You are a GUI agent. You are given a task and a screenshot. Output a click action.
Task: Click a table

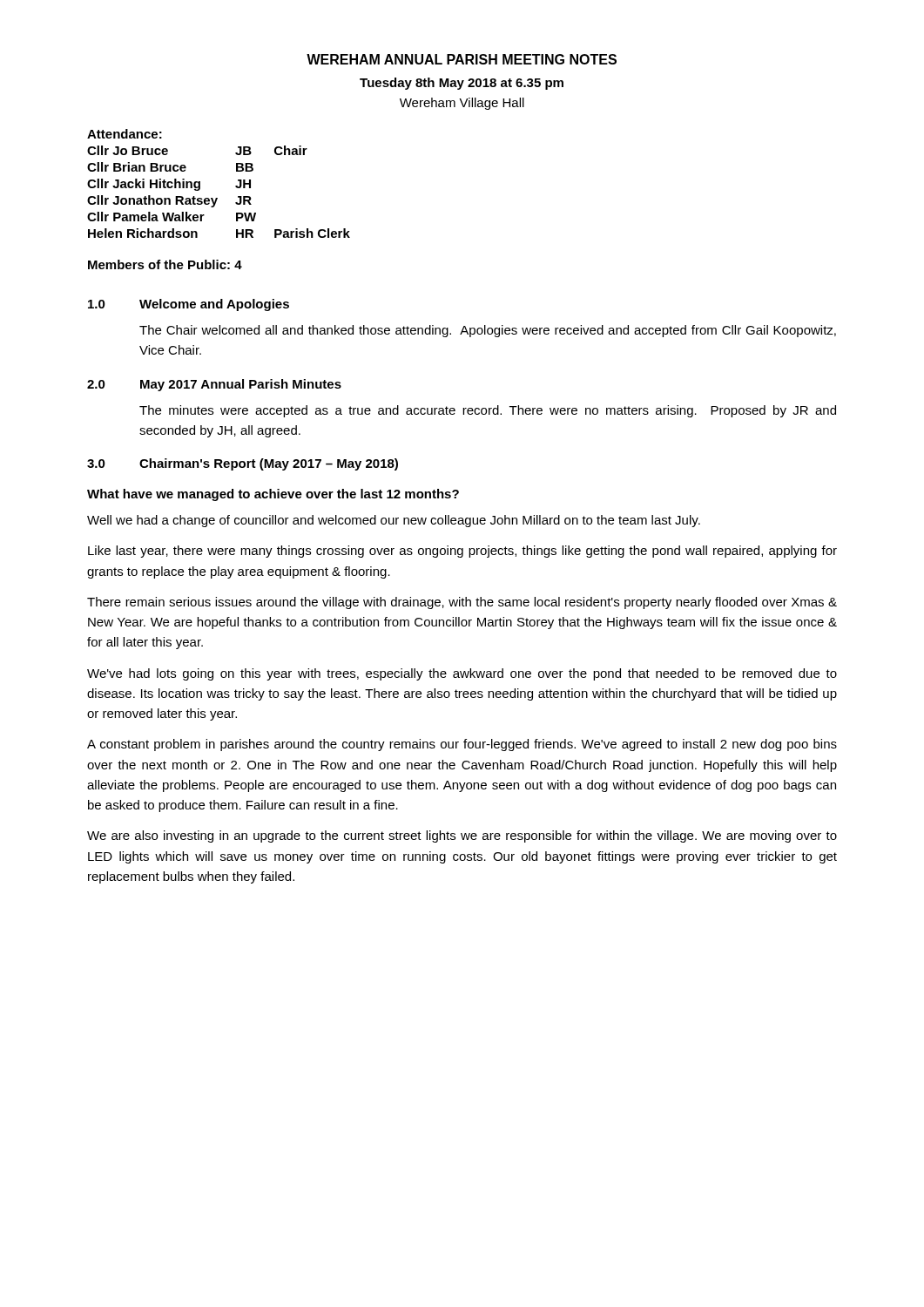pyautogui.click(x=462, y=183)
